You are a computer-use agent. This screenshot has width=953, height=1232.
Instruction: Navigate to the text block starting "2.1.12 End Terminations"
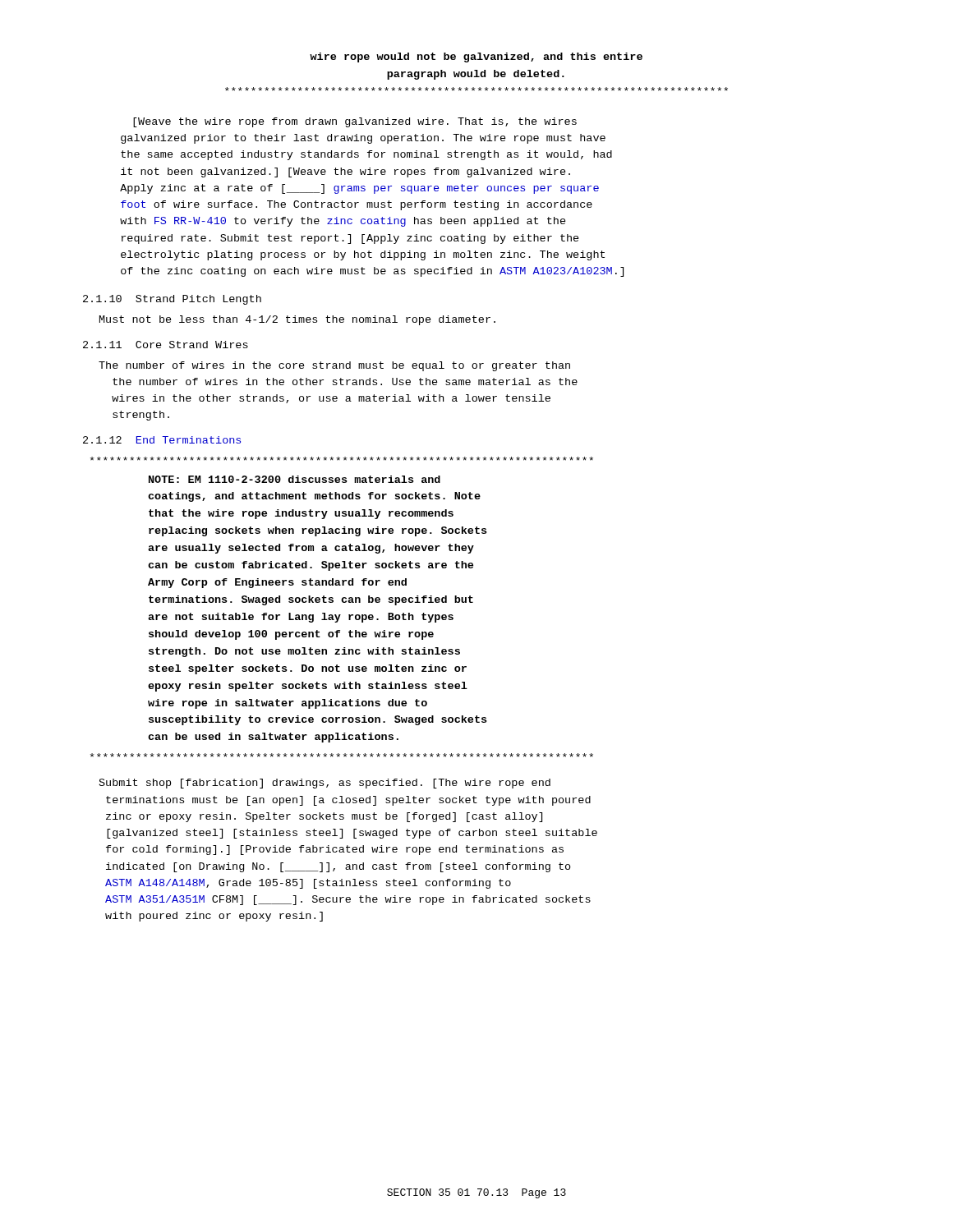click(162, 440)
